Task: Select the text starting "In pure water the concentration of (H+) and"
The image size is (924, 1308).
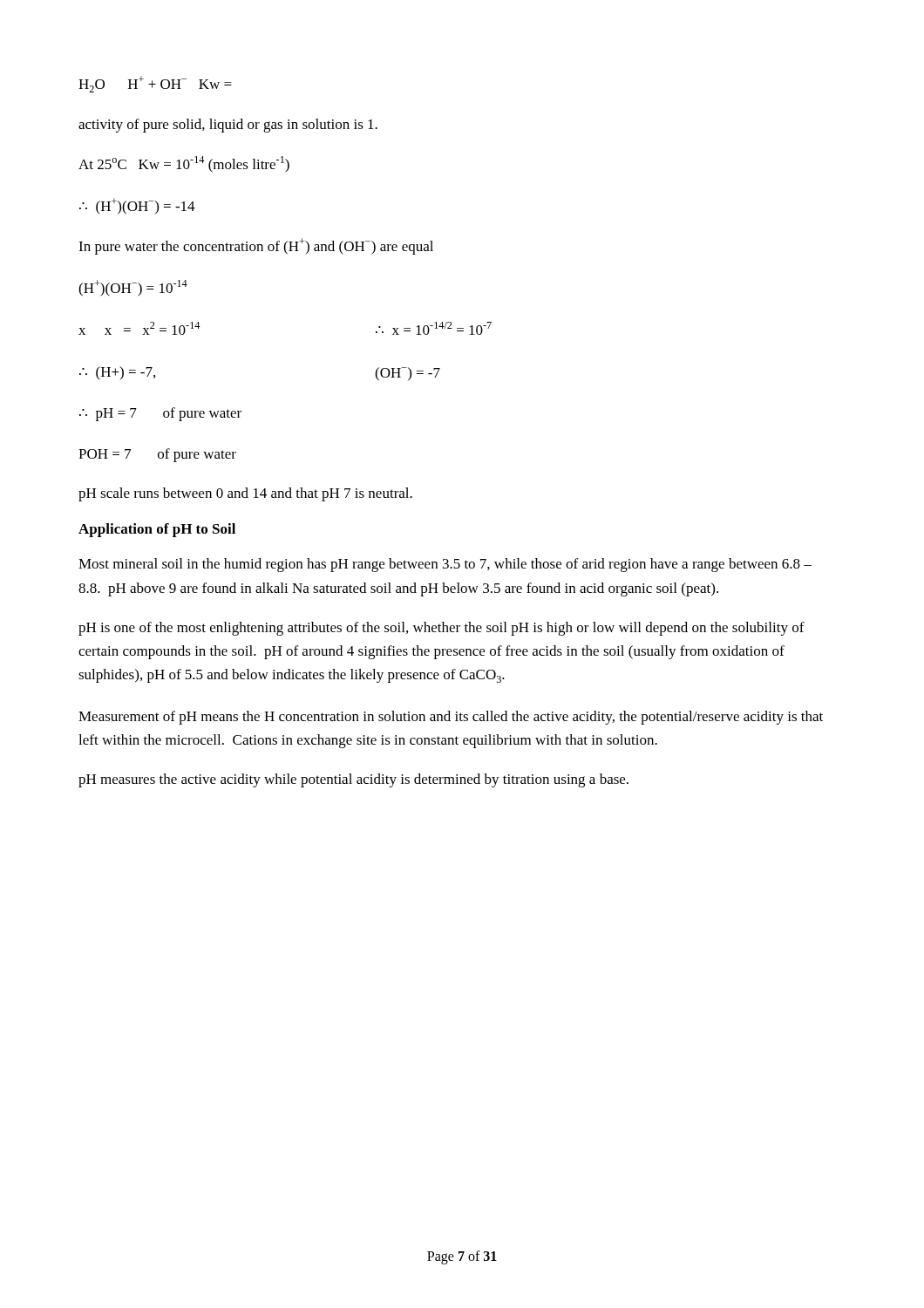Action: (256, 245)
